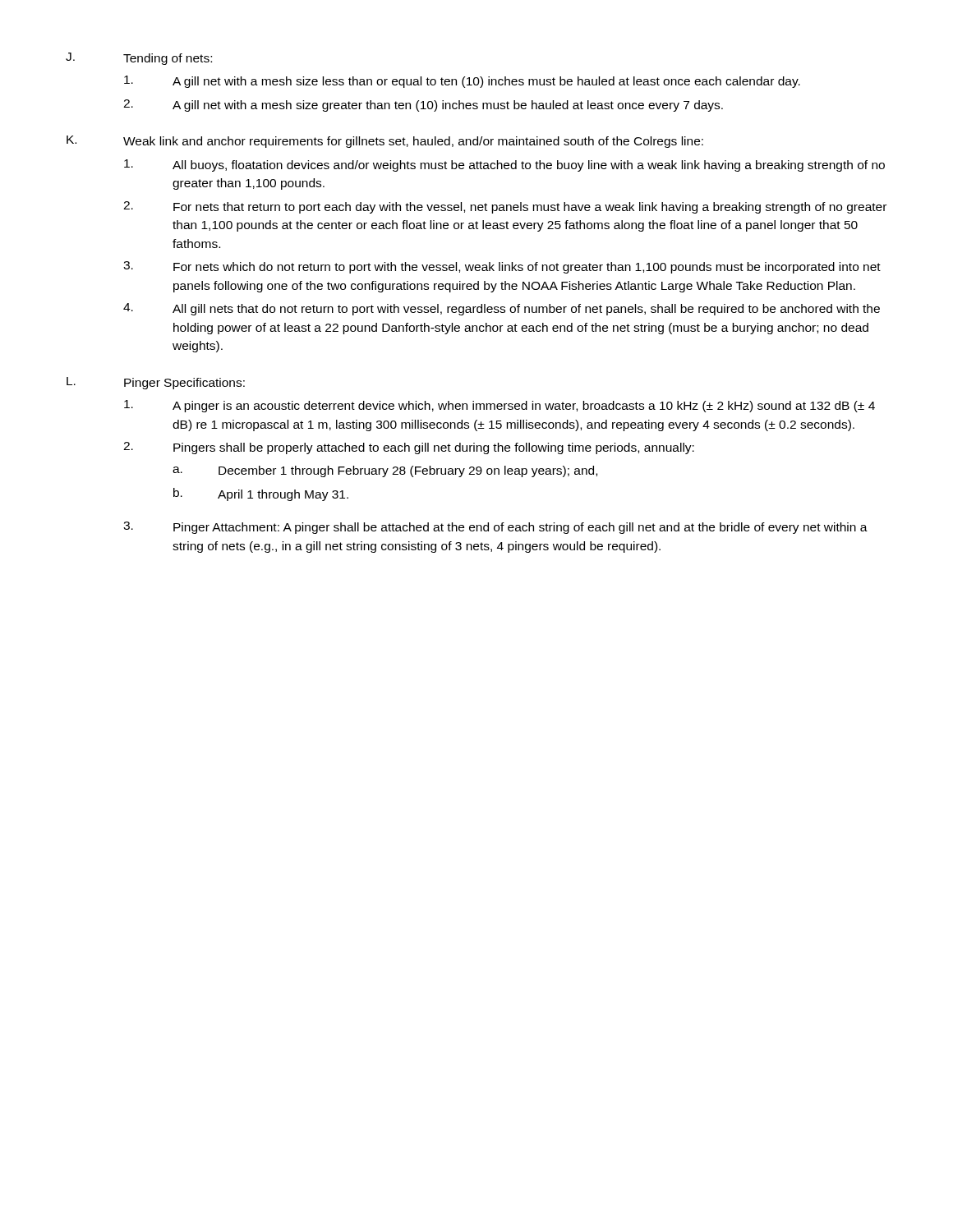Locate the block of text that opens with "3. For nets"
The height and width of the screenshot is (1232, 953).
pyautogui.click(x=505, y=277)
